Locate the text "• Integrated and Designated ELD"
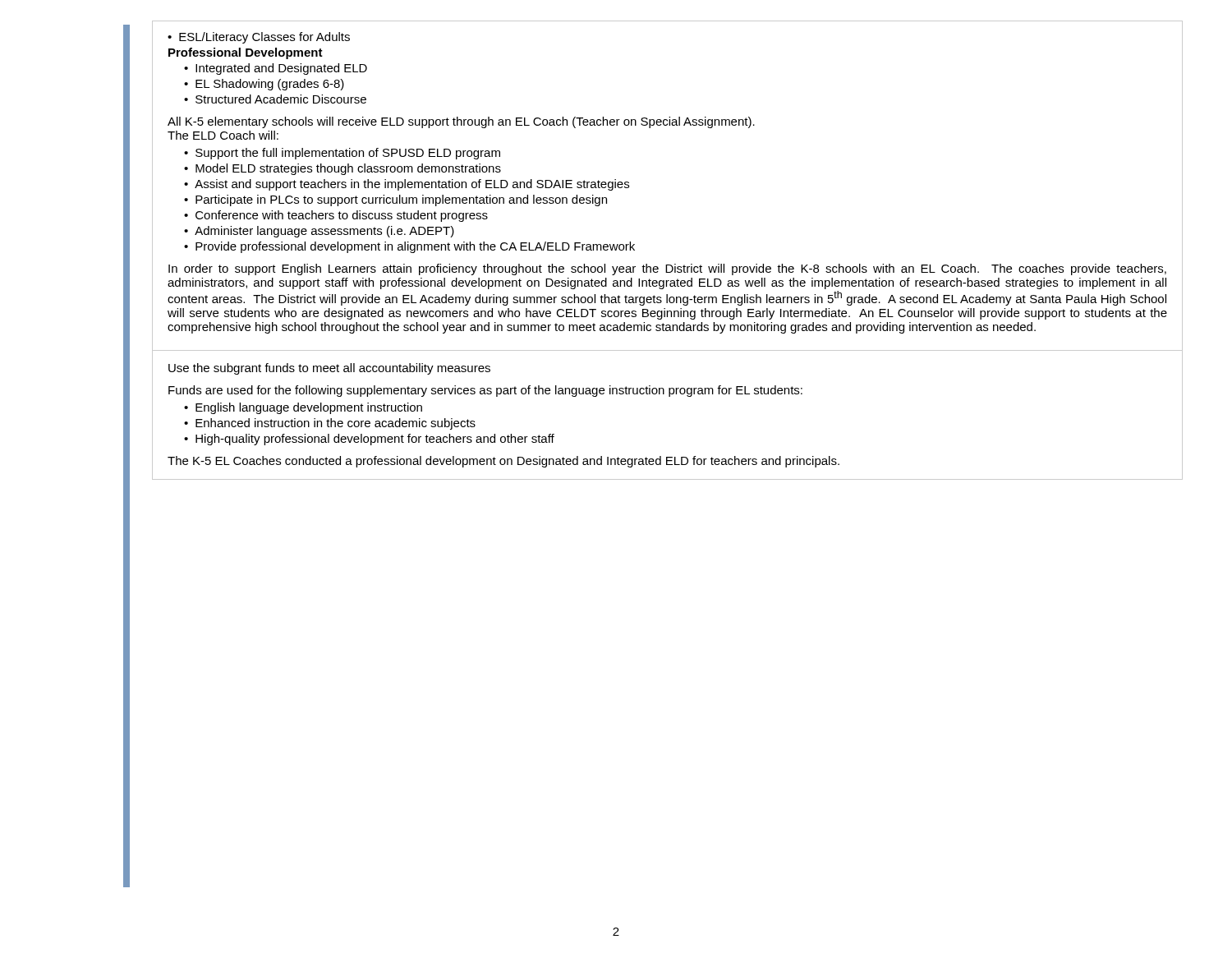Viewport: 1232px width, 953px height. pyautogui.click(x=276, y=68)
